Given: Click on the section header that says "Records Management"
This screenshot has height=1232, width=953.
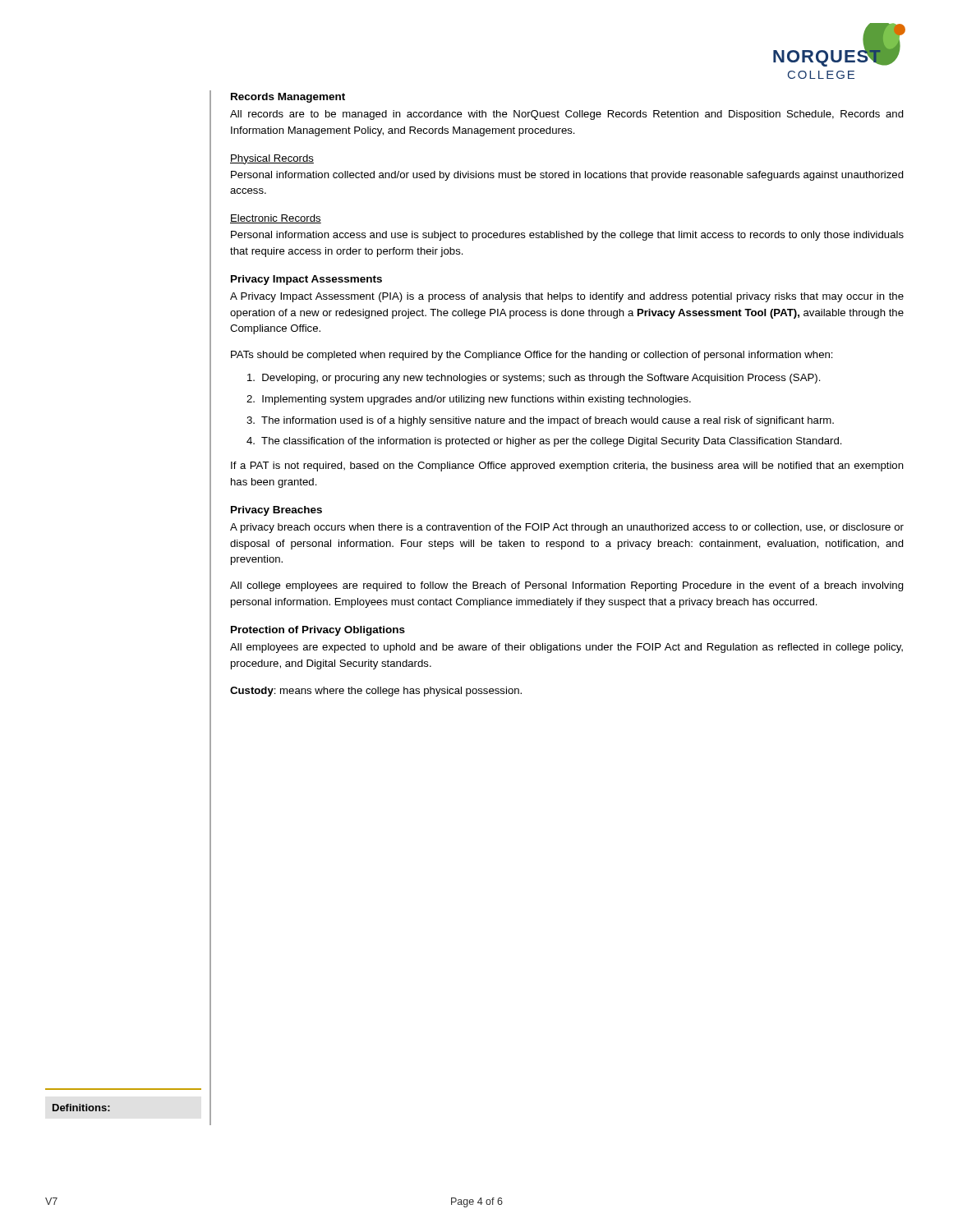Looking at the screenshot, I should point(288,96).
